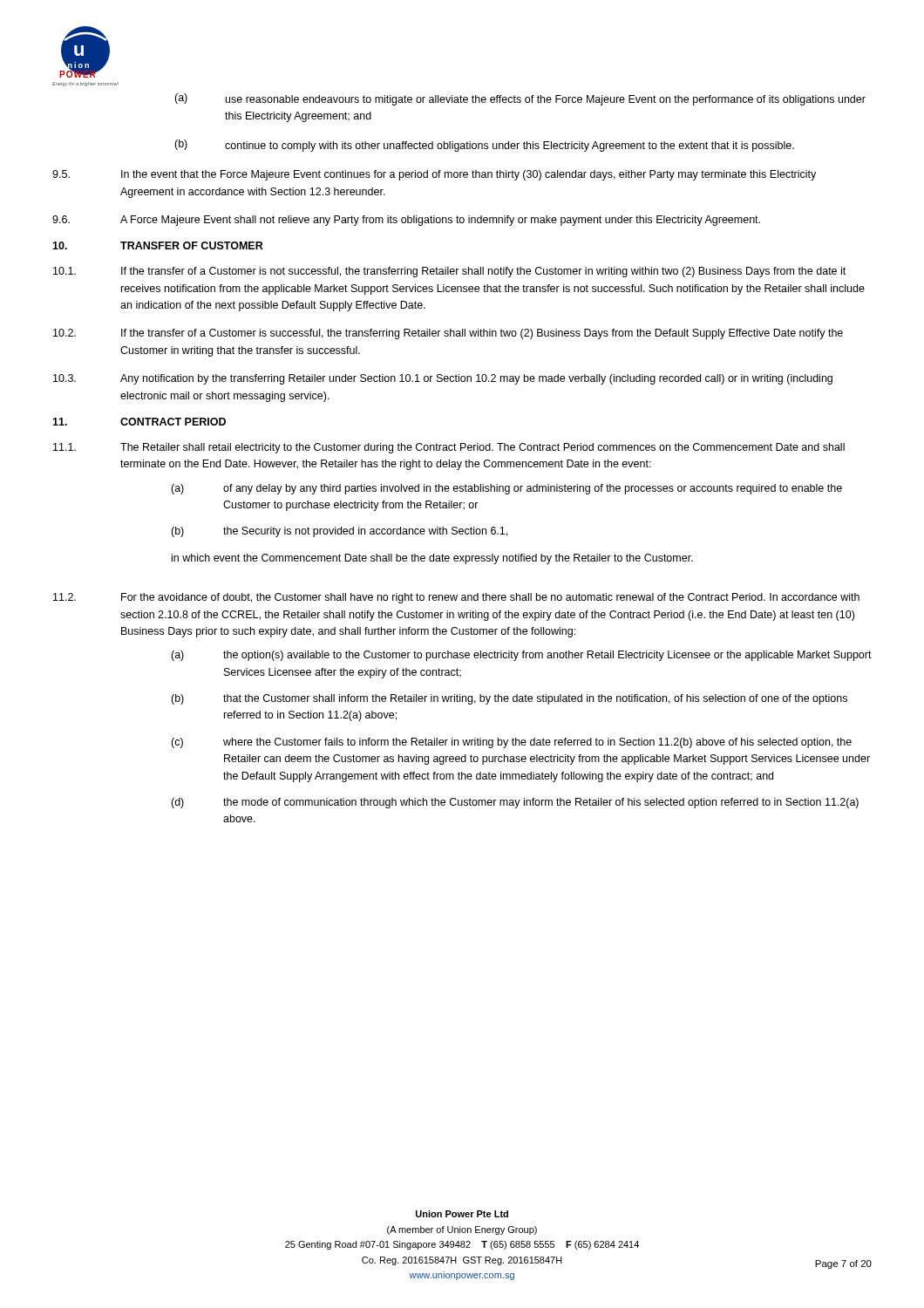This screenshot has height=1308, width=924.
Task: Locate the text block starting "6. A Force Majeure Event shall not"
Action: [462, 220]
